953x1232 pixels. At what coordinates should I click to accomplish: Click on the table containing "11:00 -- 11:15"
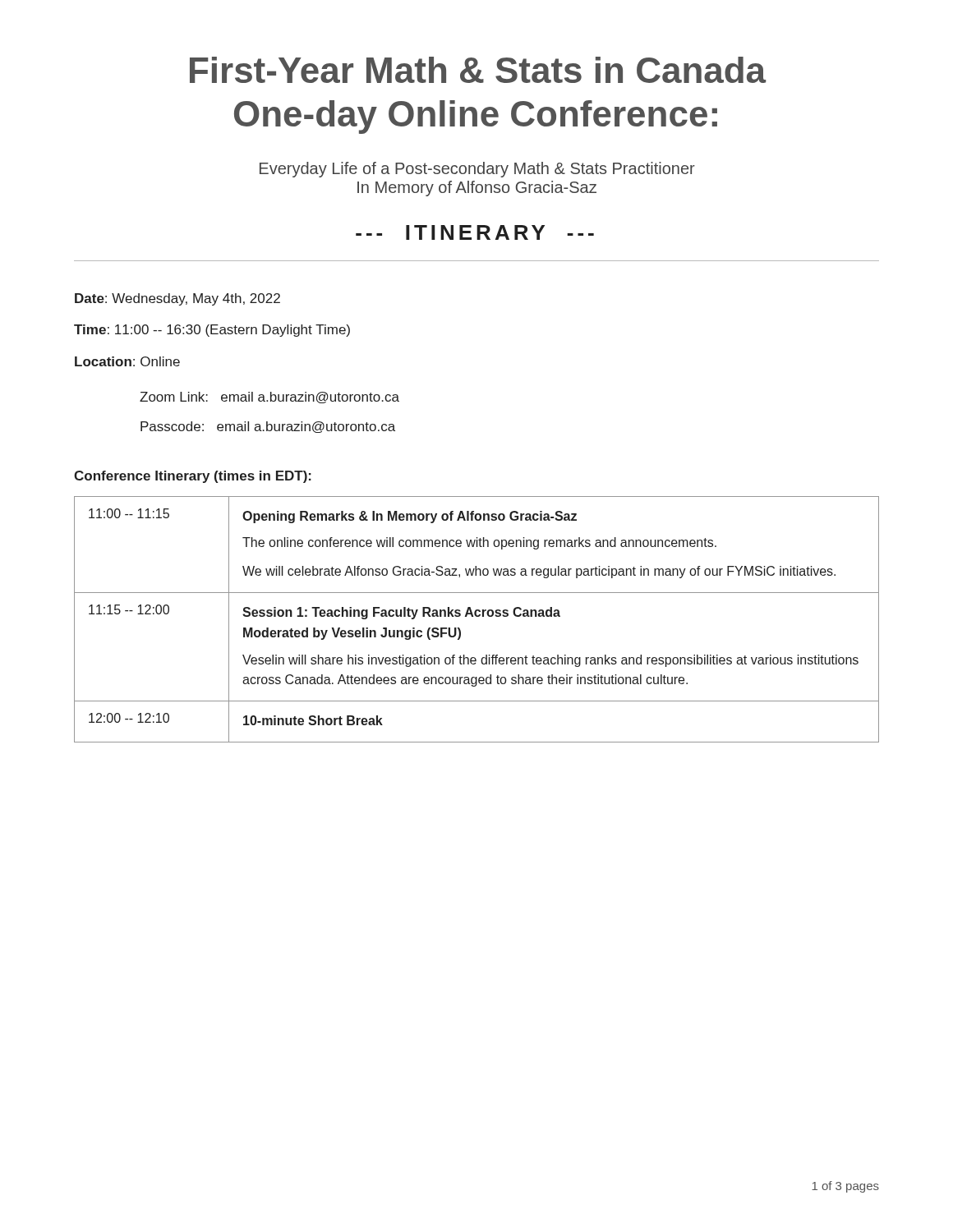(476, 619)
